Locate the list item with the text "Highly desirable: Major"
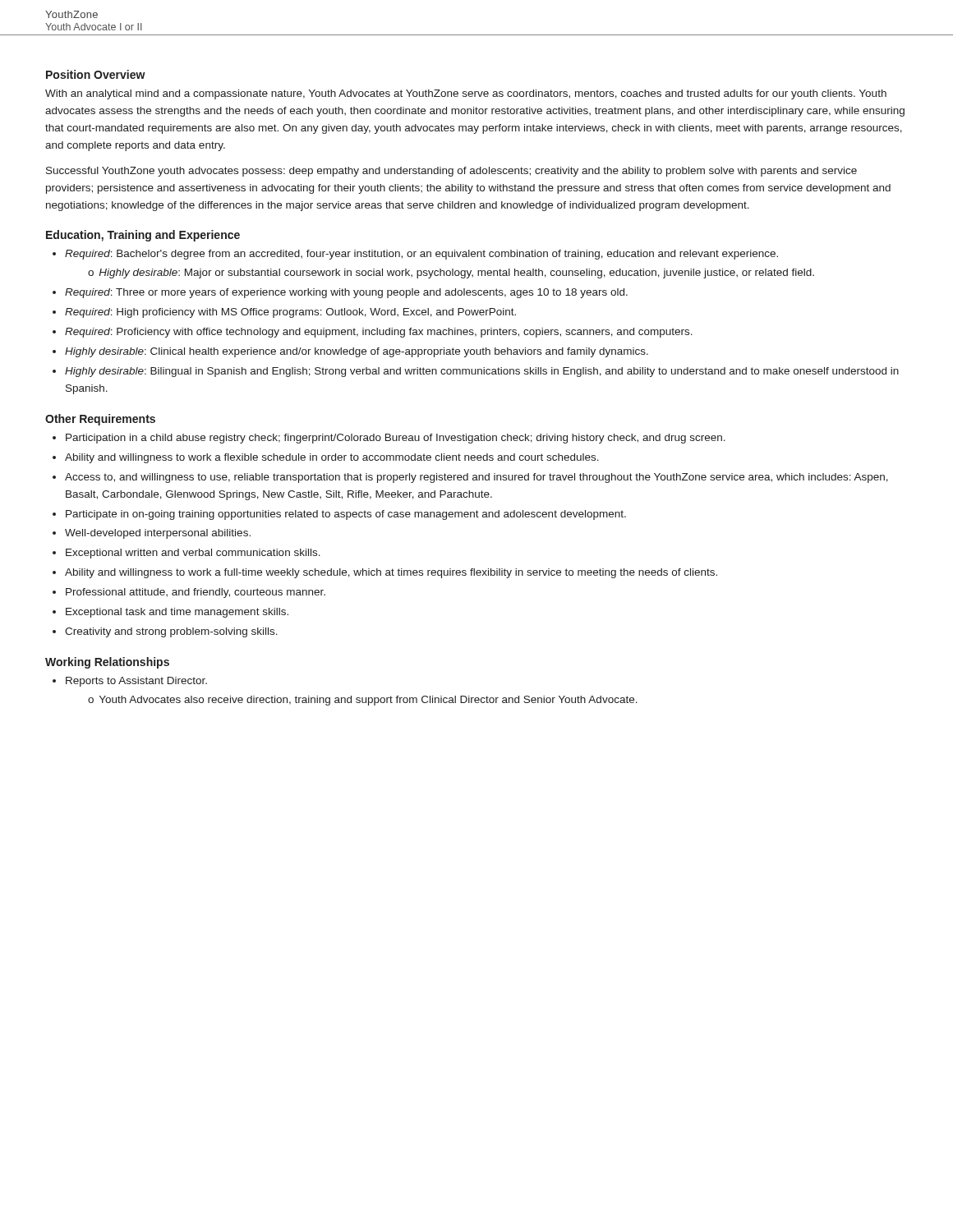 [x=457, y=273]
